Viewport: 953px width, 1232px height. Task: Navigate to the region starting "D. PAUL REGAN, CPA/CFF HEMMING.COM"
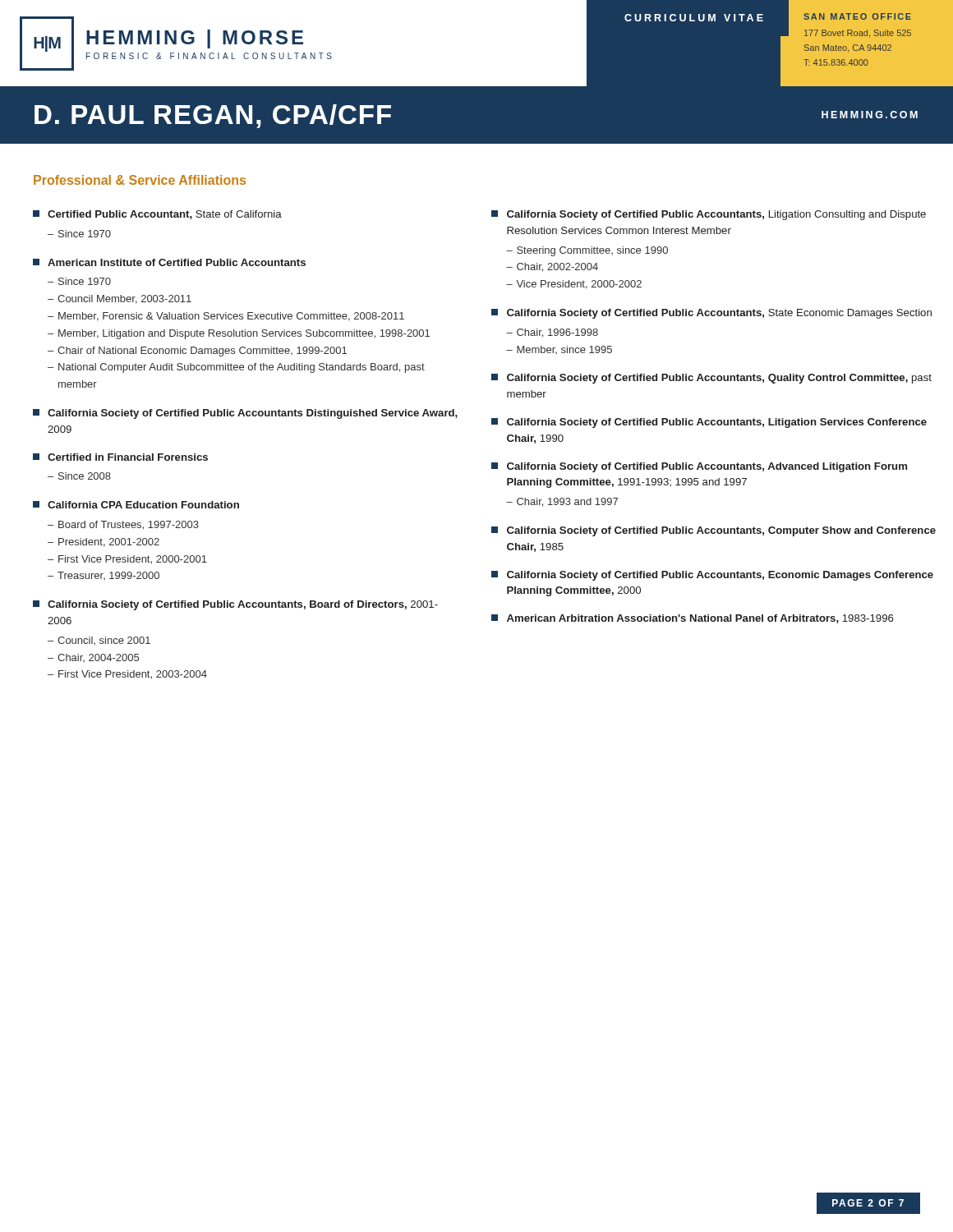click(203, 116)
